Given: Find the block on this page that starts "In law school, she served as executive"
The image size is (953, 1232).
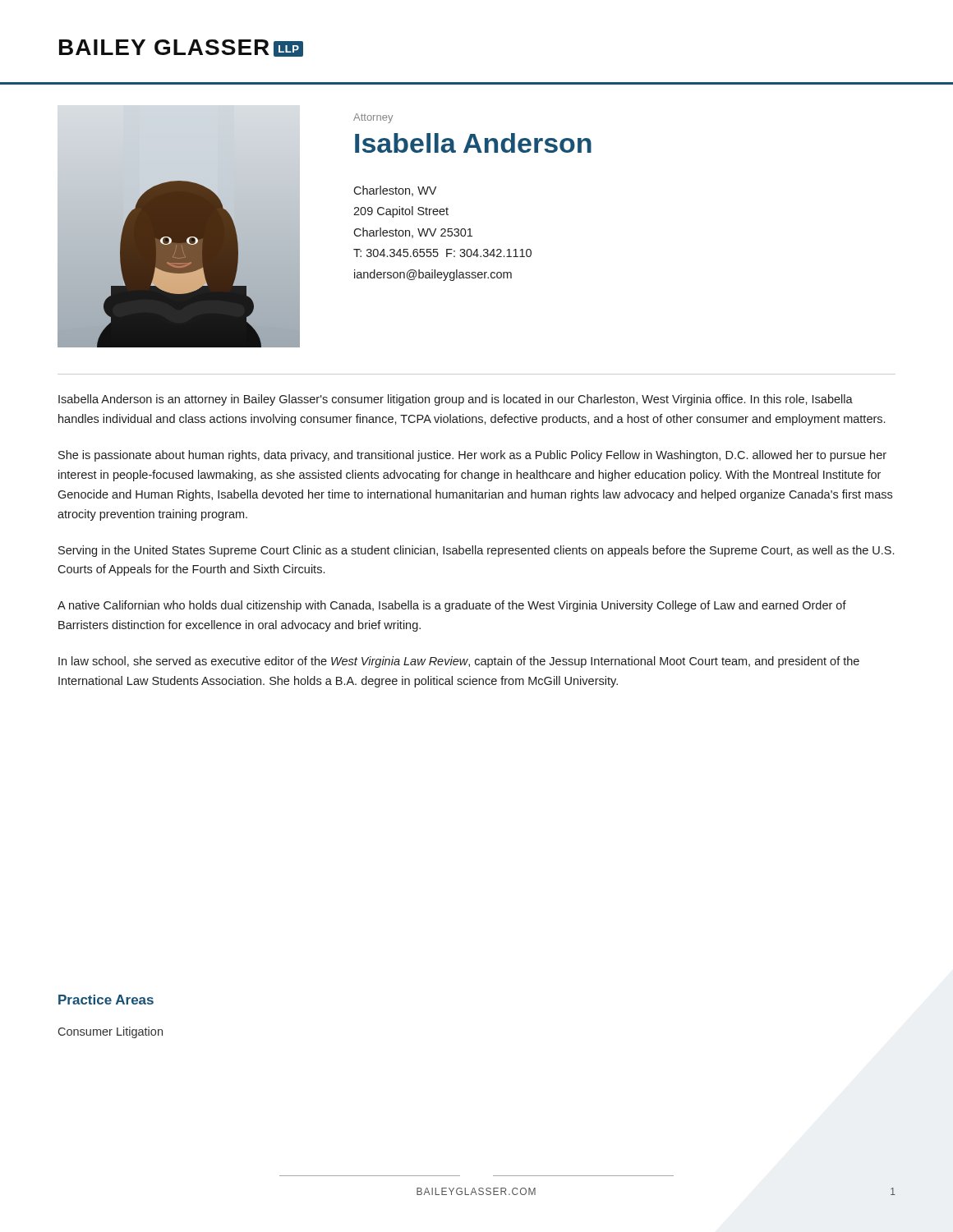Looking at the screenshot, I should click(459, 671).
